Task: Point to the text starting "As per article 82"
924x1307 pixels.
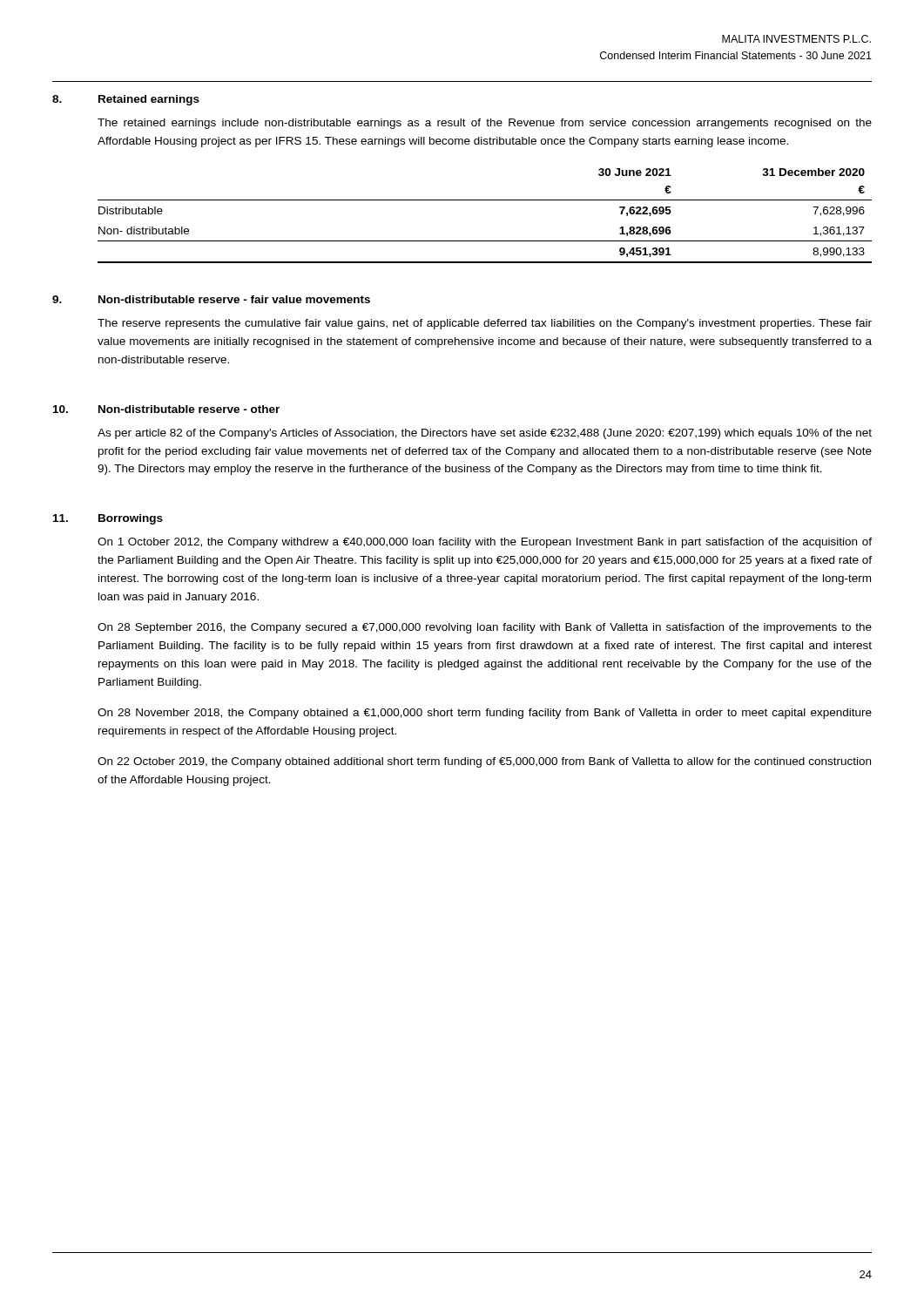Action: click(x=485, y=450)
